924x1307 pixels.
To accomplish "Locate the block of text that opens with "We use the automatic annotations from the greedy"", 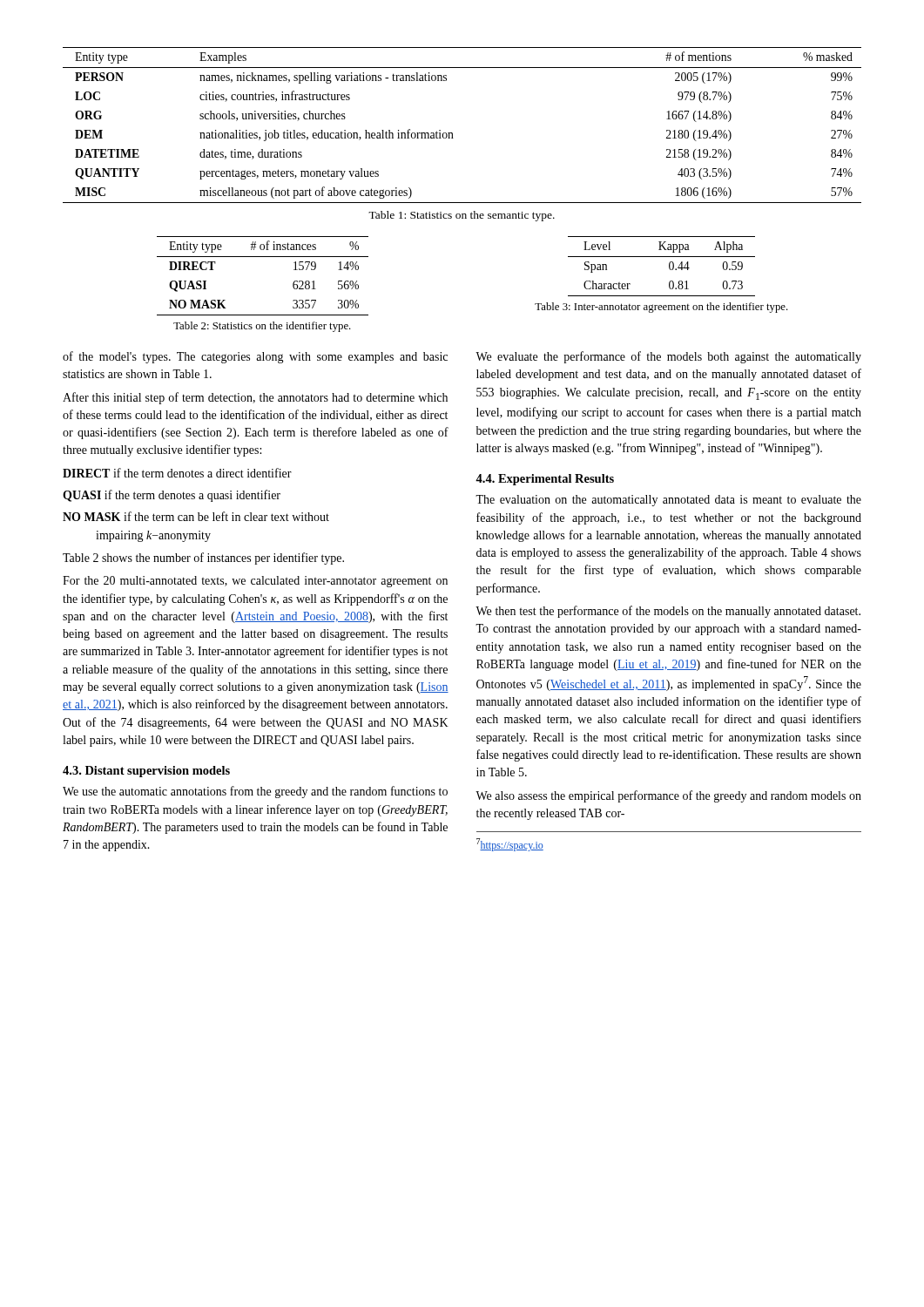I will pos(255,818).
